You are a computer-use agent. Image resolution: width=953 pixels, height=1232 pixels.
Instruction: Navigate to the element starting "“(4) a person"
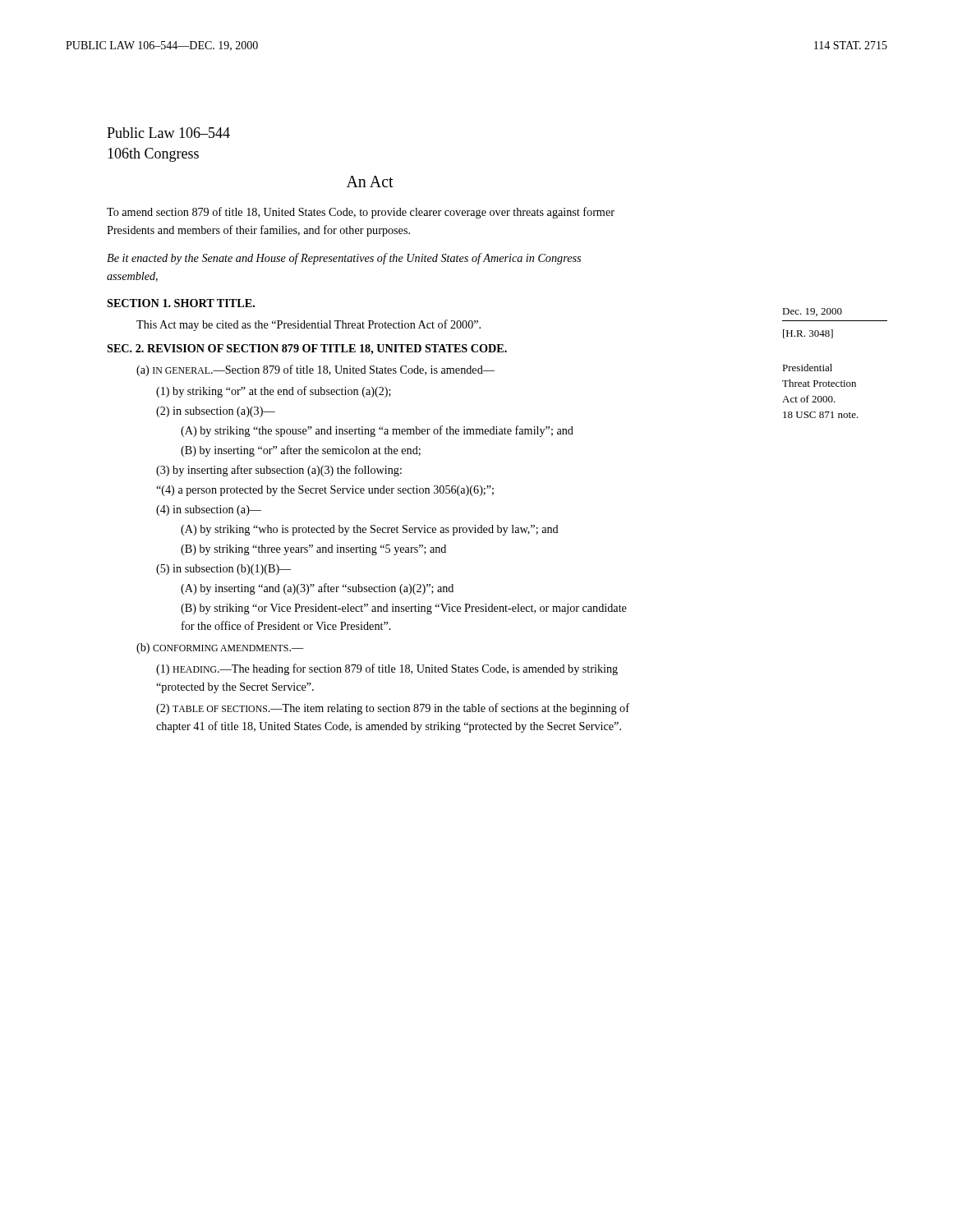tap(325, 490)
